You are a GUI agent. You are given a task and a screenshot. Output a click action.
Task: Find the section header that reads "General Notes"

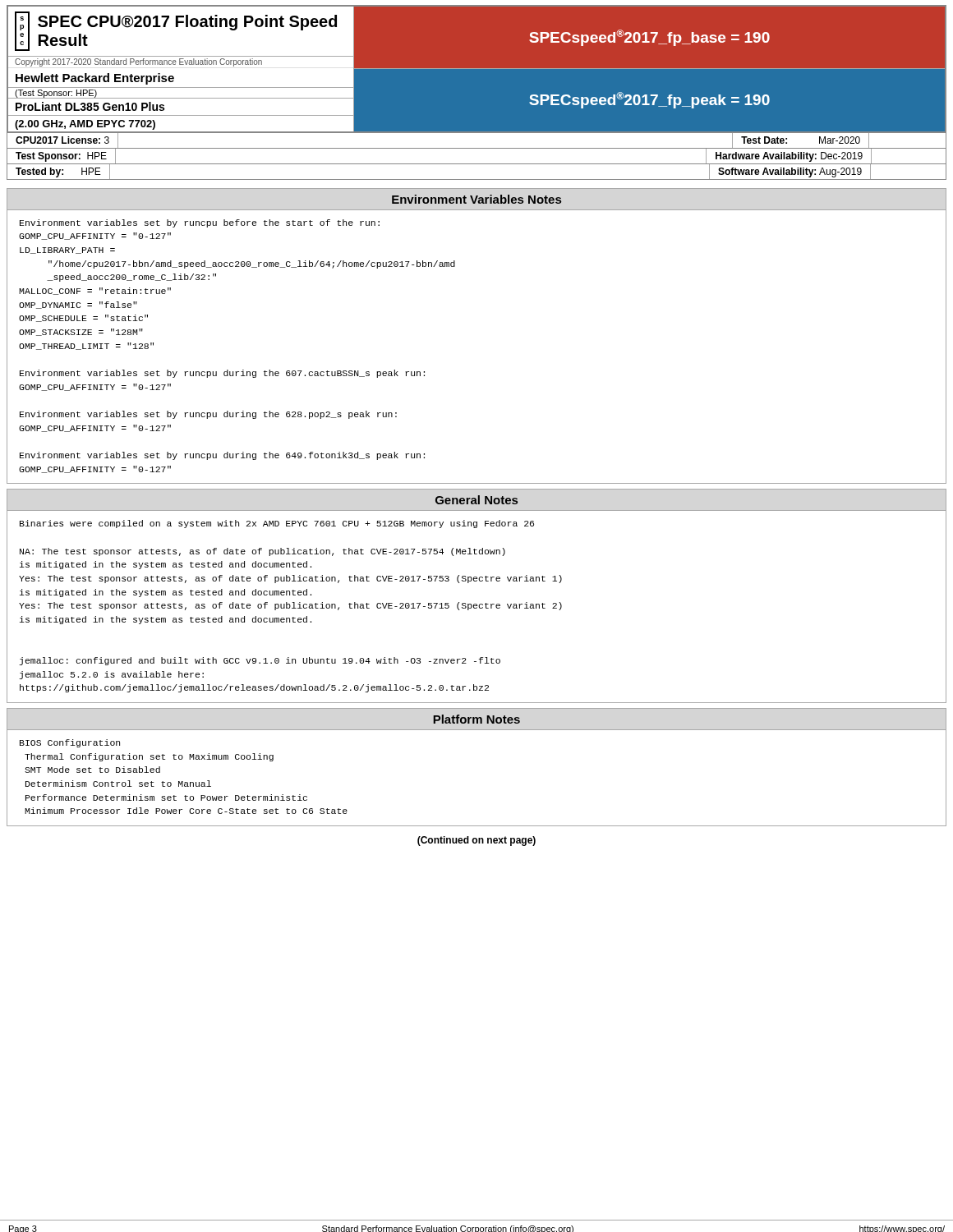[x=476, y=500]
